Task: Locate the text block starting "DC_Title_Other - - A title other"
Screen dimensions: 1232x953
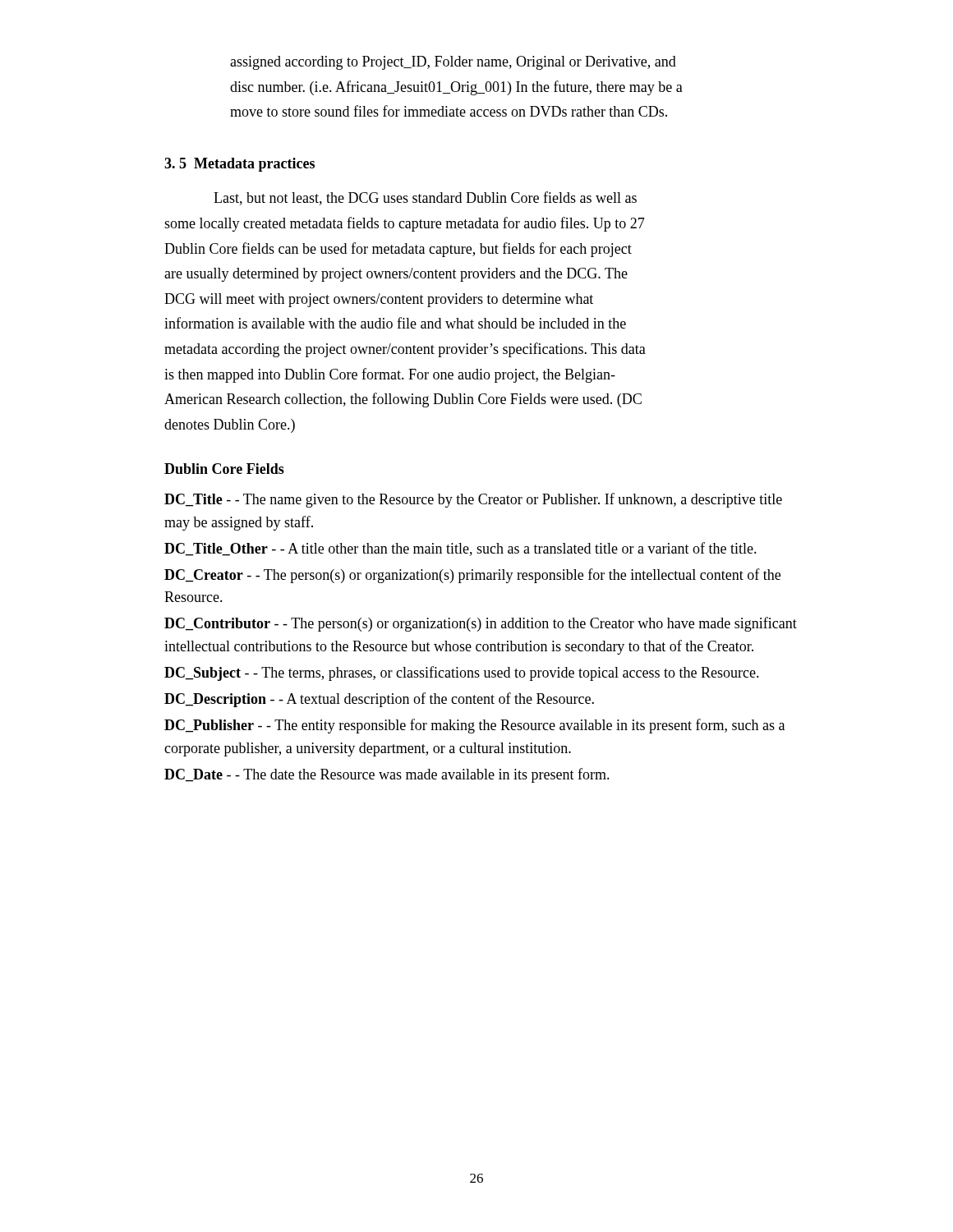Action: (x=461, y=548)
